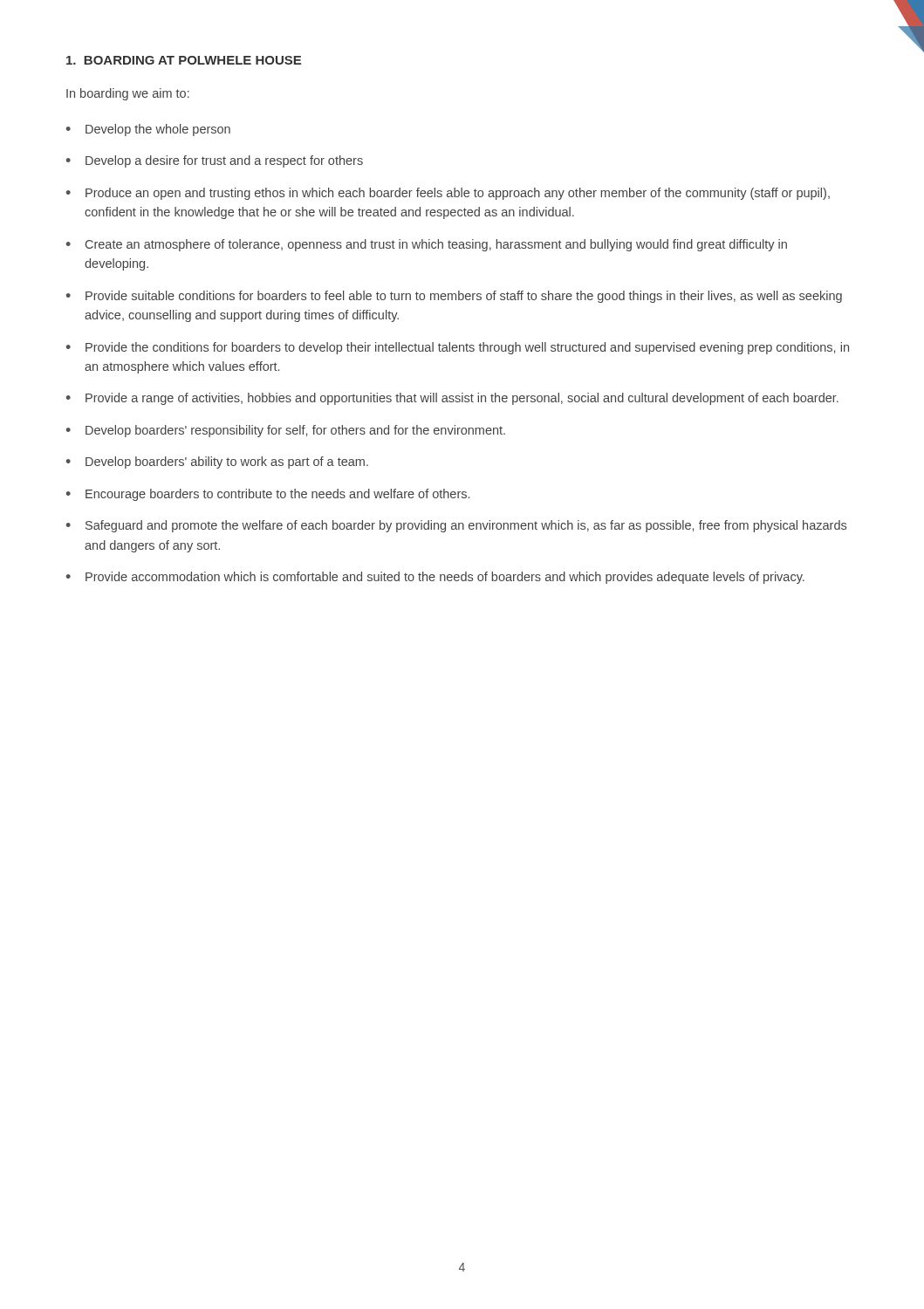Find the list item that says "• Provide suitable conditions for boarders to feel"

[460, 305]
